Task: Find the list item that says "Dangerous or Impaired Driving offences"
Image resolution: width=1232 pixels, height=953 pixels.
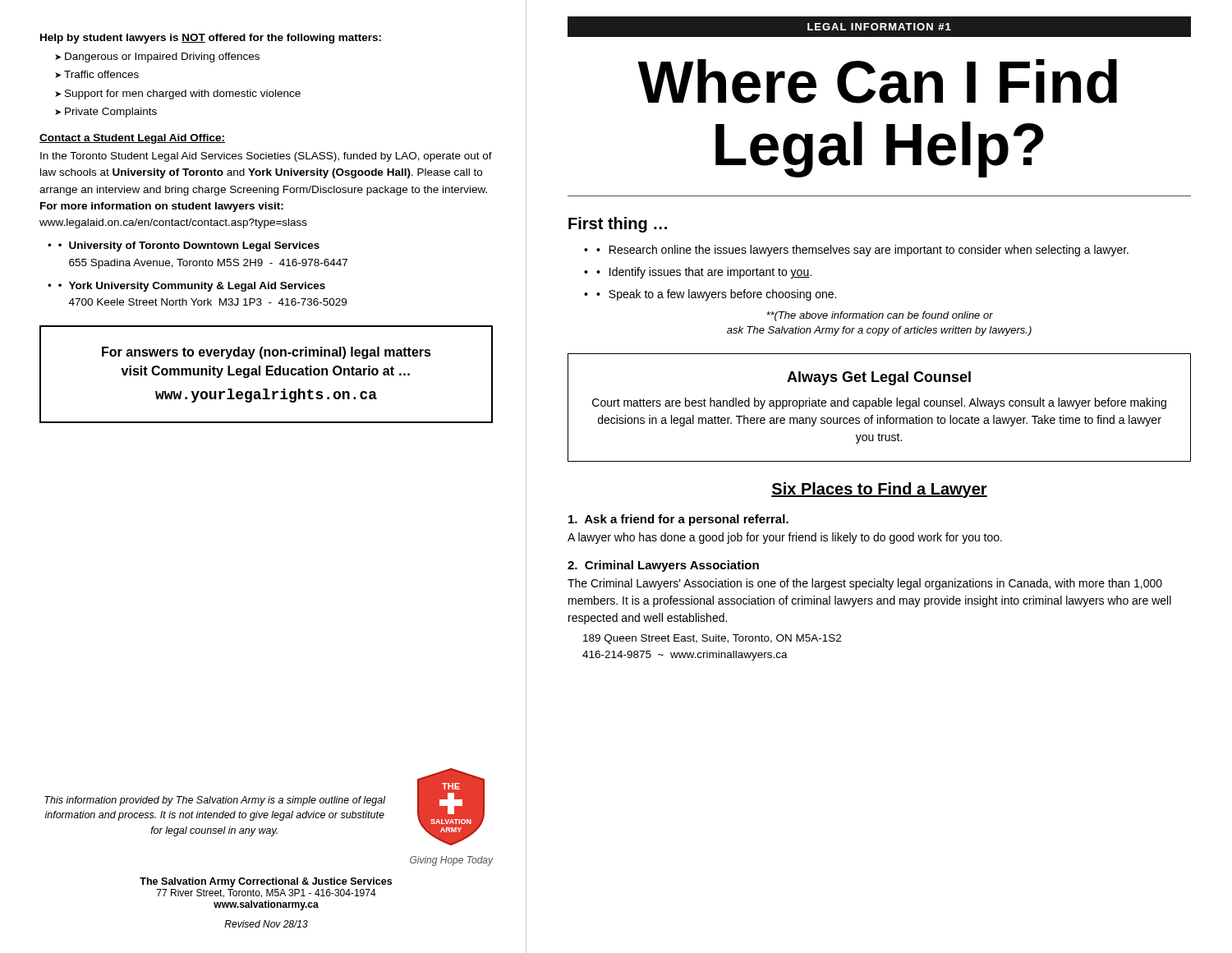Action: [x=162, y=56]
